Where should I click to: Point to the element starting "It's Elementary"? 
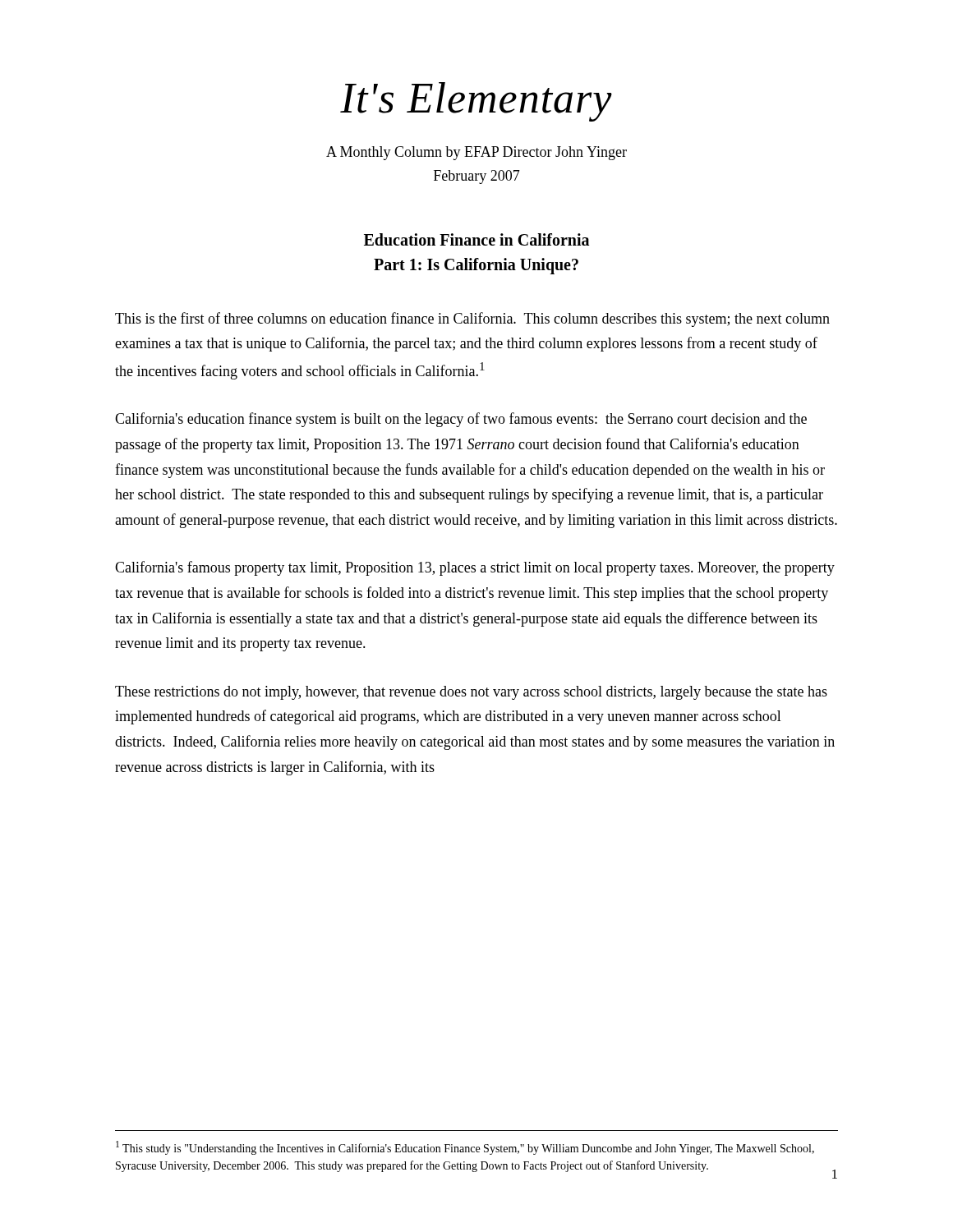(x=476, y=98)
